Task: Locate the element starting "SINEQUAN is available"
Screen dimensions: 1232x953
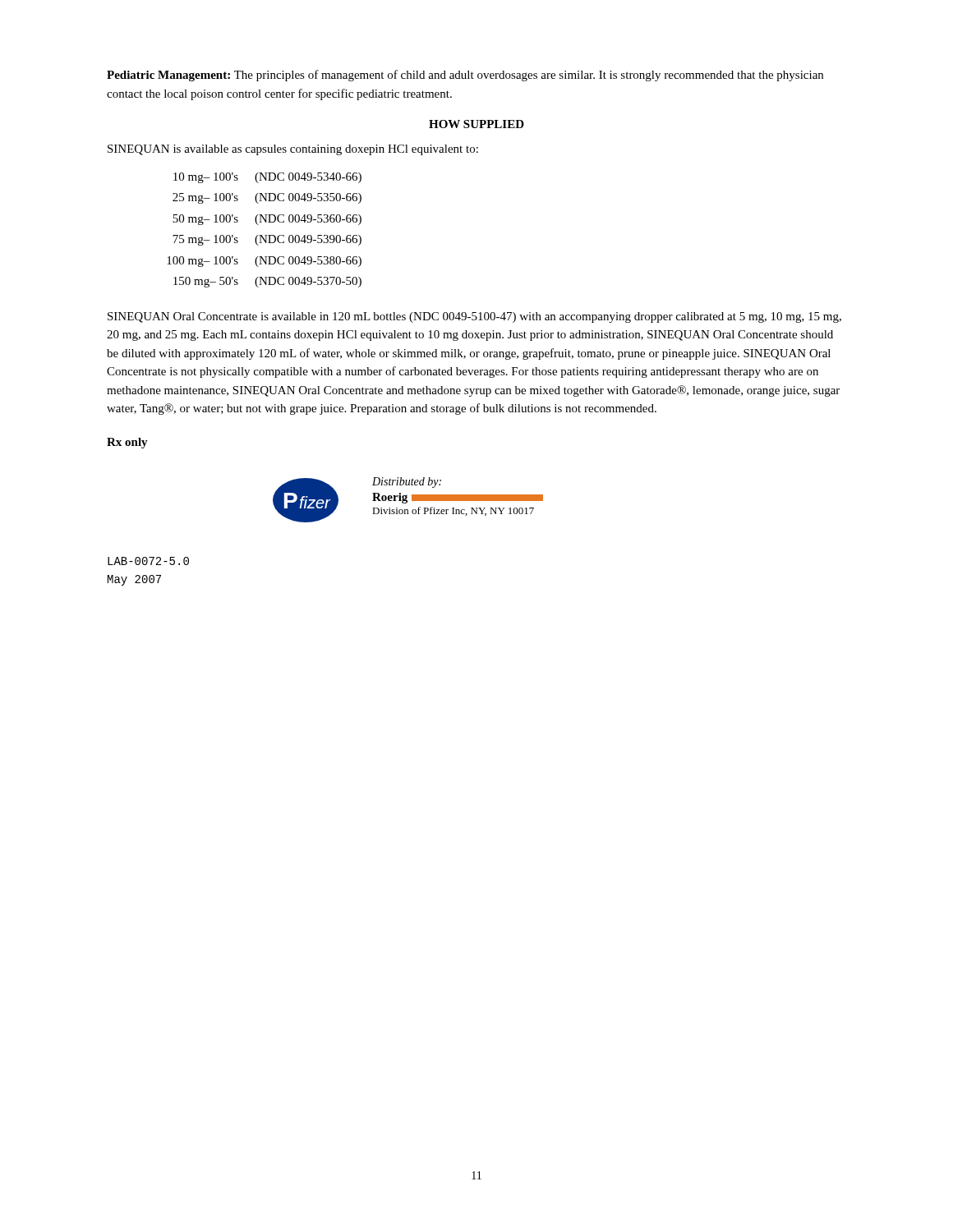Action: click(293, 149)
